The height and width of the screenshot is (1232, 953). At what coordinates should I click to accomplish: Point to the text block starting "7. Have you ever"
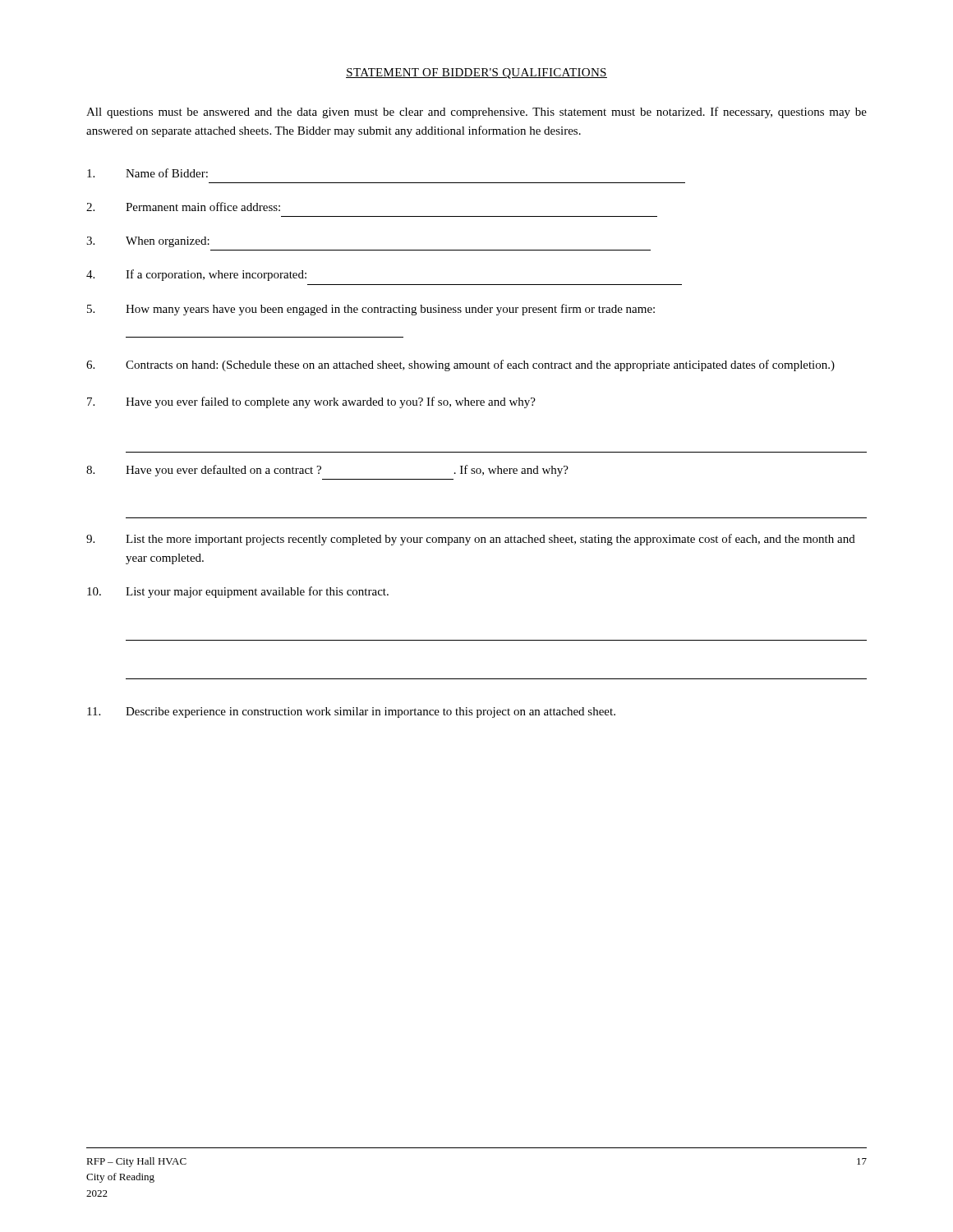(311, 402)
